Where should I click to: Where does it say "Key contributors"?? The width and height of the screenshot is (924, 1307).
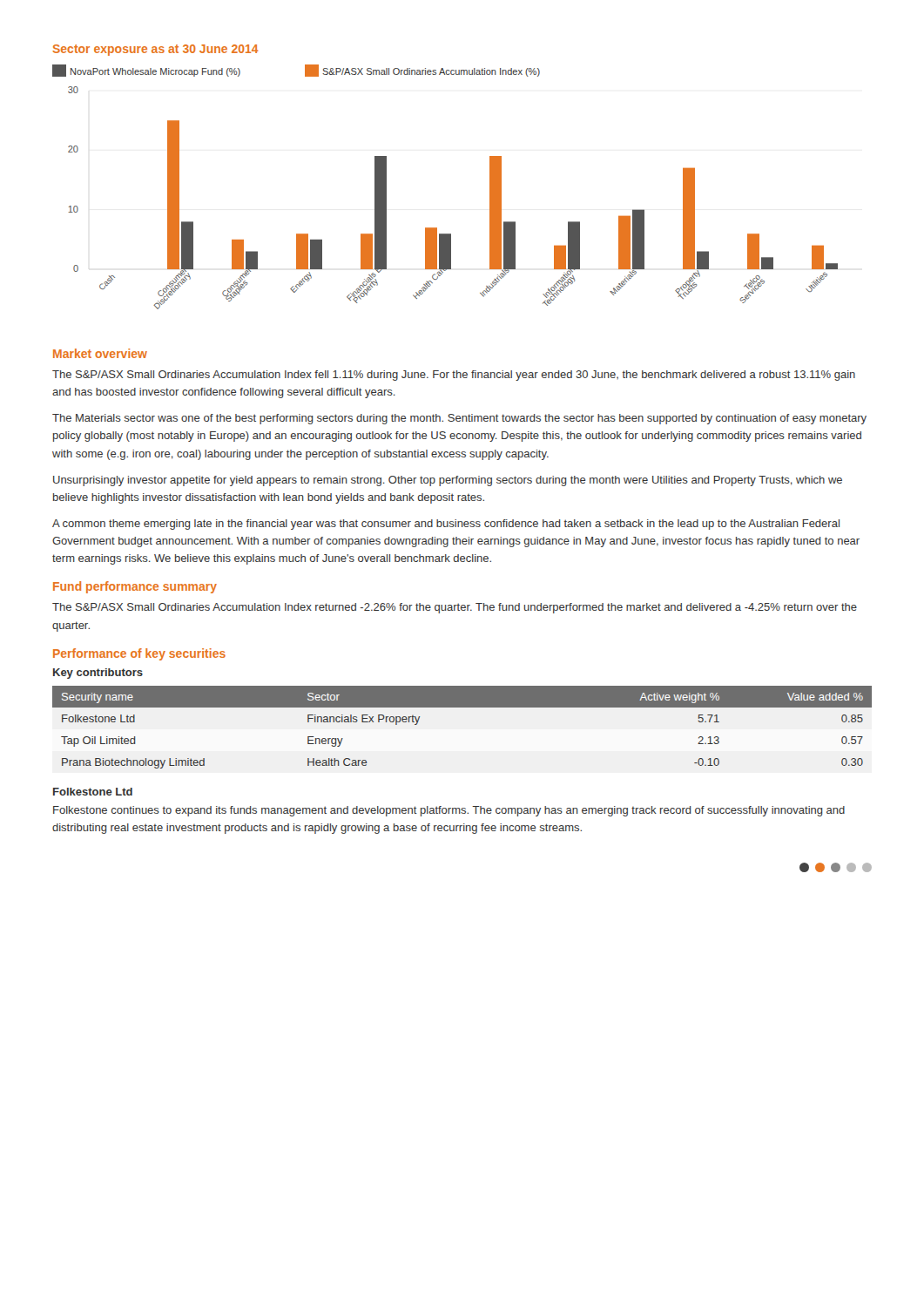pyautogui.click(x=98, y=672)
